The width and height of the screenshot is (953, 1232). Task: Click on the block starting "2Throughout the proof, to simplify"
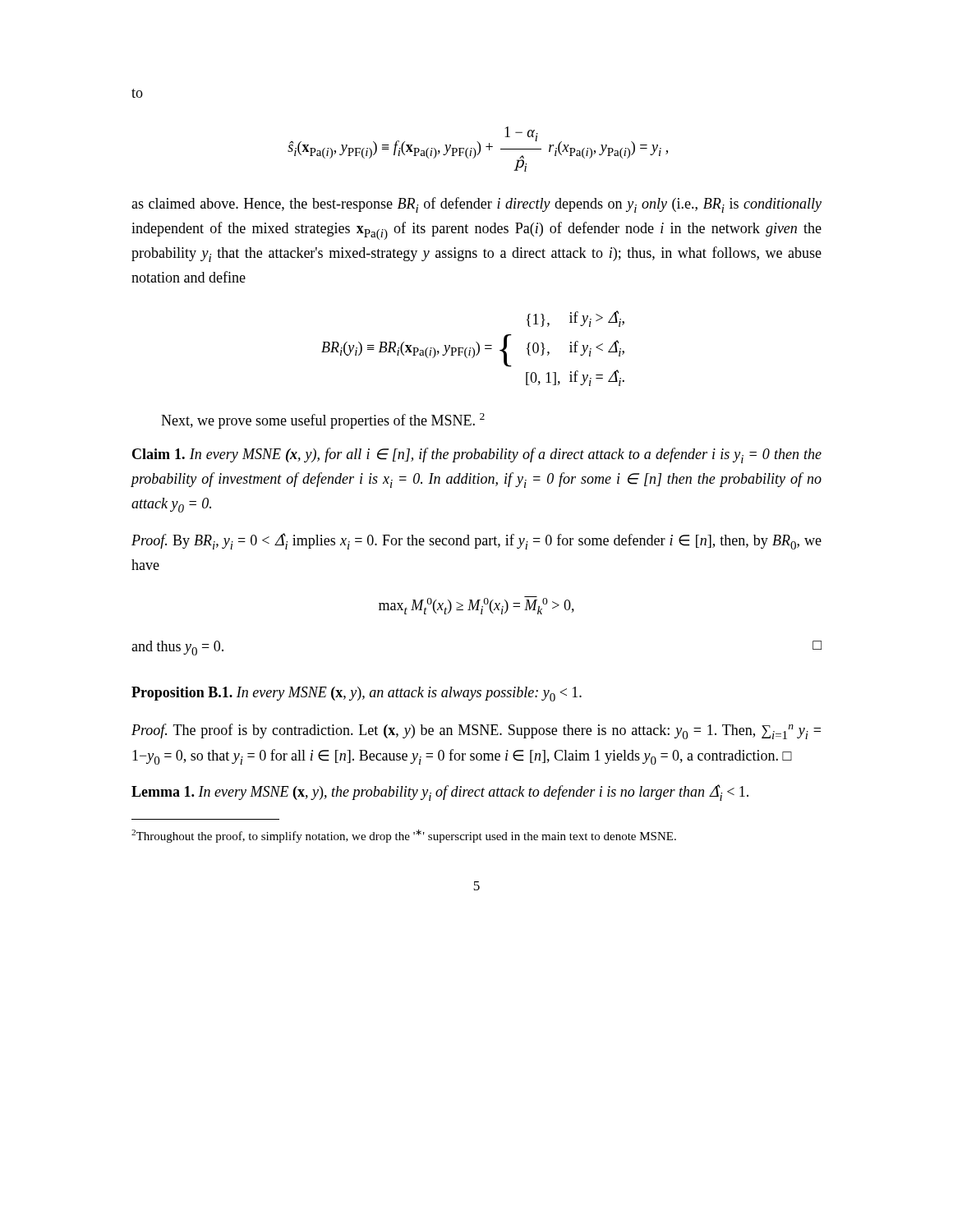404,835
